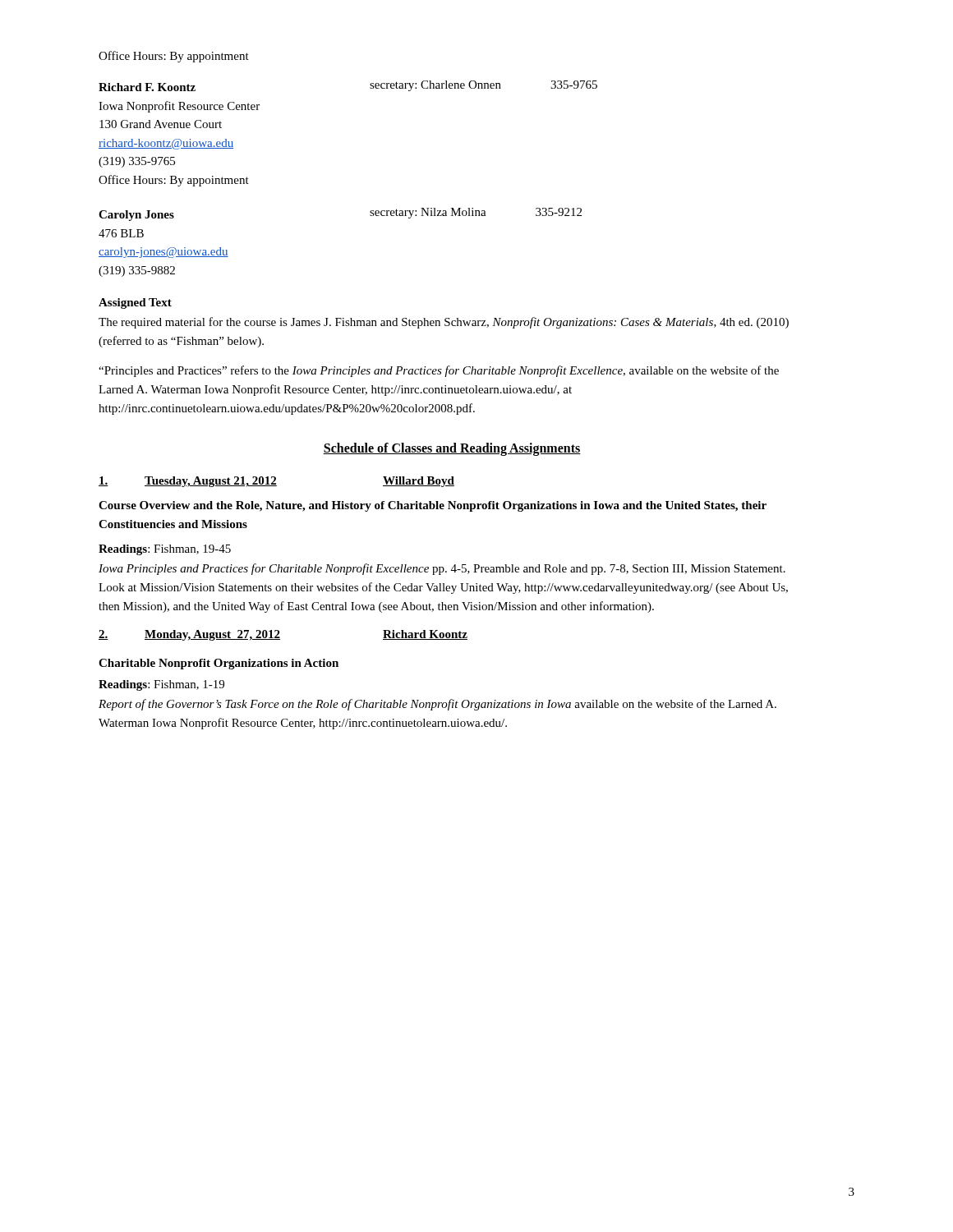
Task: Where is the passage that starts "Richard F. Koontz Iowa Nonprofit Resource Center 130"?
Action: click(150, 87)
